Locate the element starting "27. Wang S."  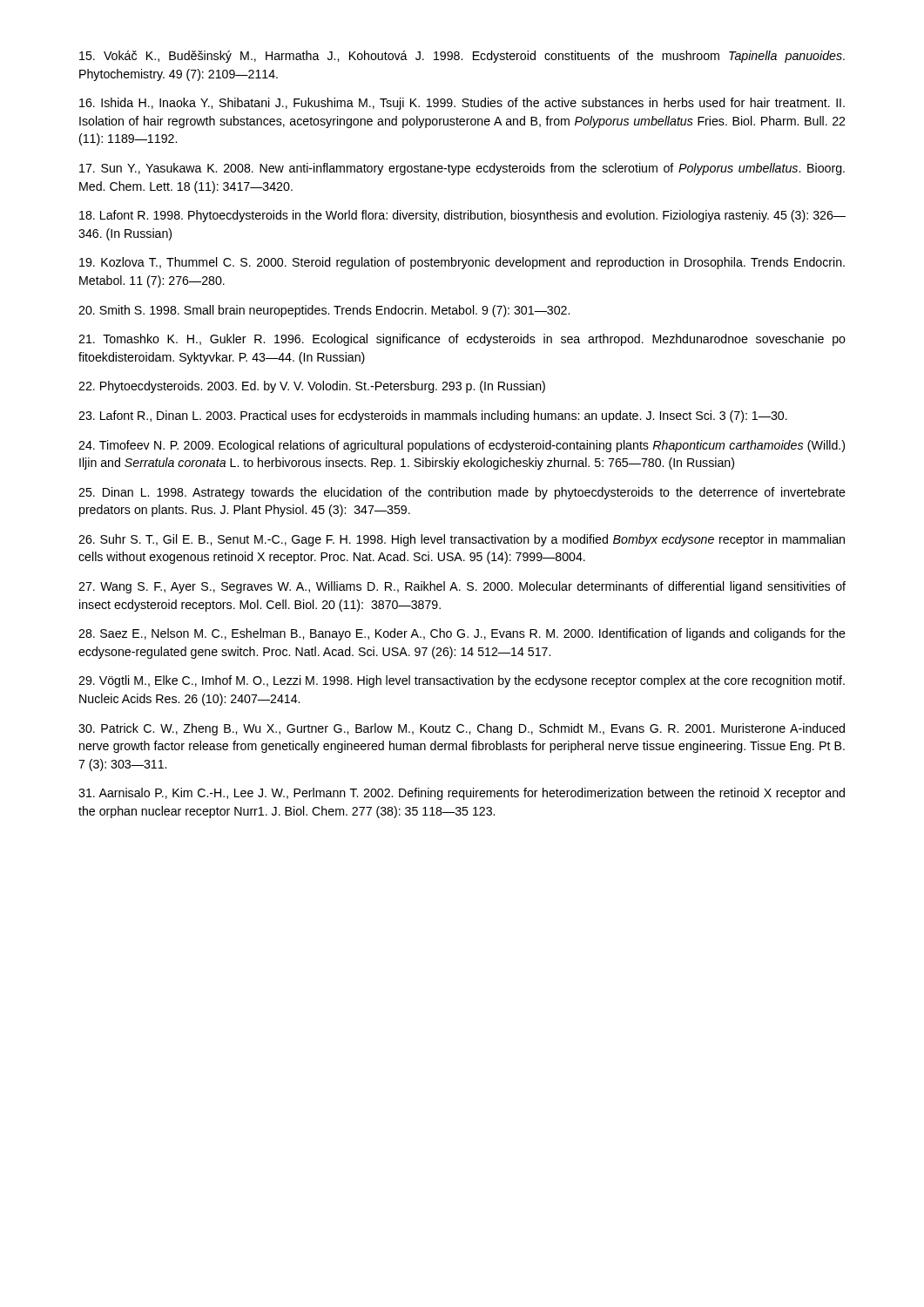(462, 595)
